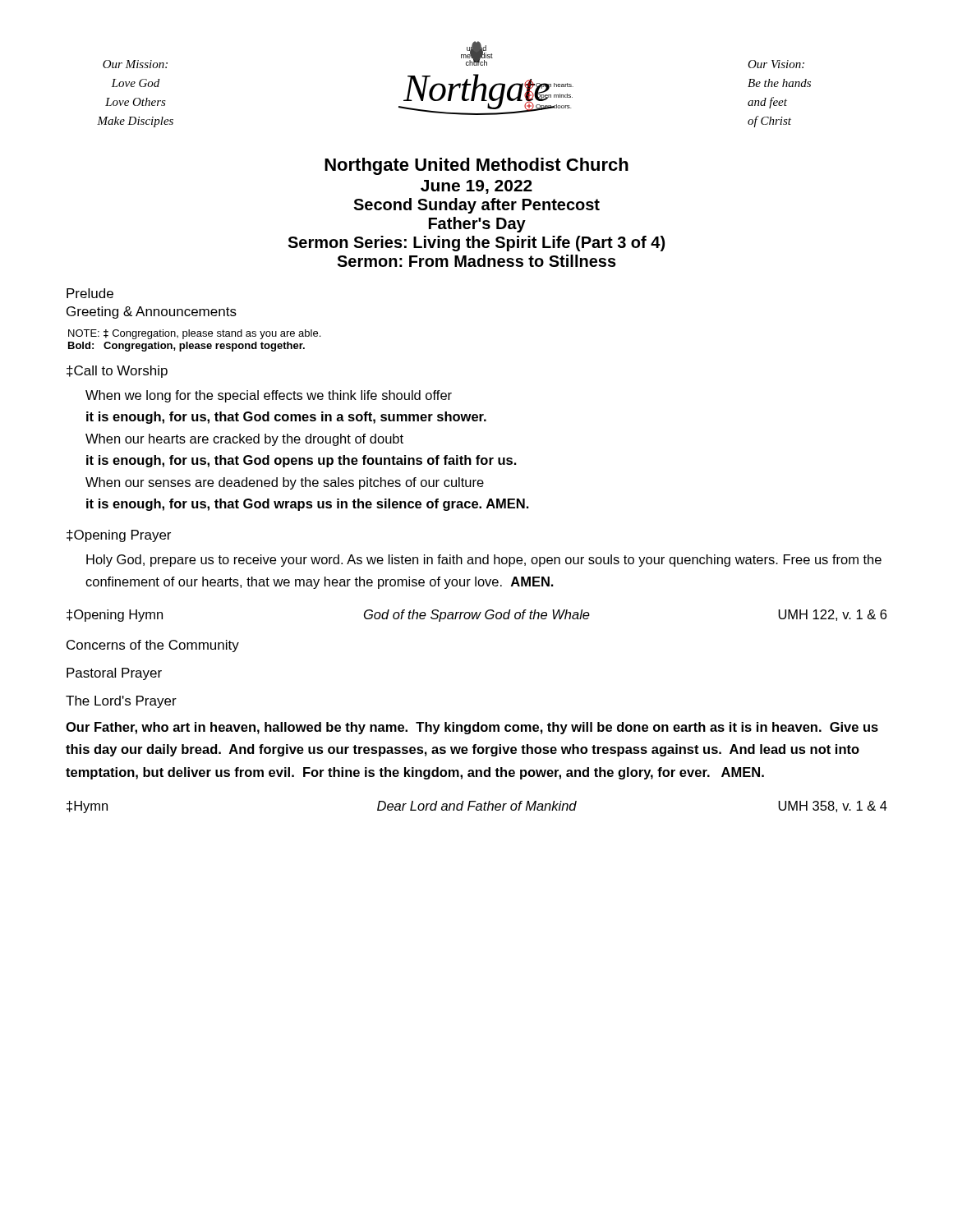Point to the block starting "‡Opening Hymn God of the Sparrow"

[476, 615]
